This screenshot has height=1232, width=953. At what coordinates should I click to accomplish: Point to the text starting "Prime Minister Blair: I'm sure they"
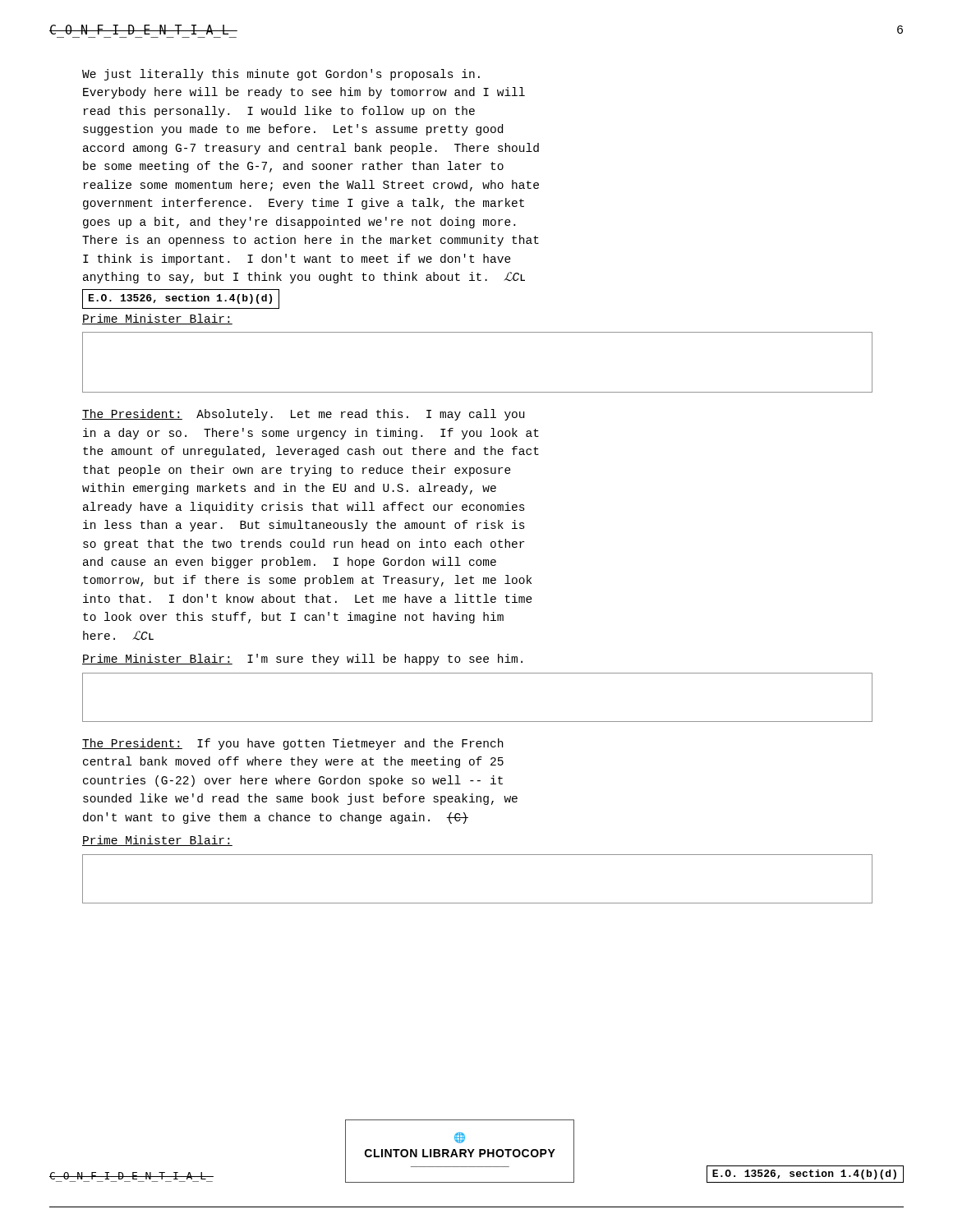pyautogui.click(x=304, y=660)
